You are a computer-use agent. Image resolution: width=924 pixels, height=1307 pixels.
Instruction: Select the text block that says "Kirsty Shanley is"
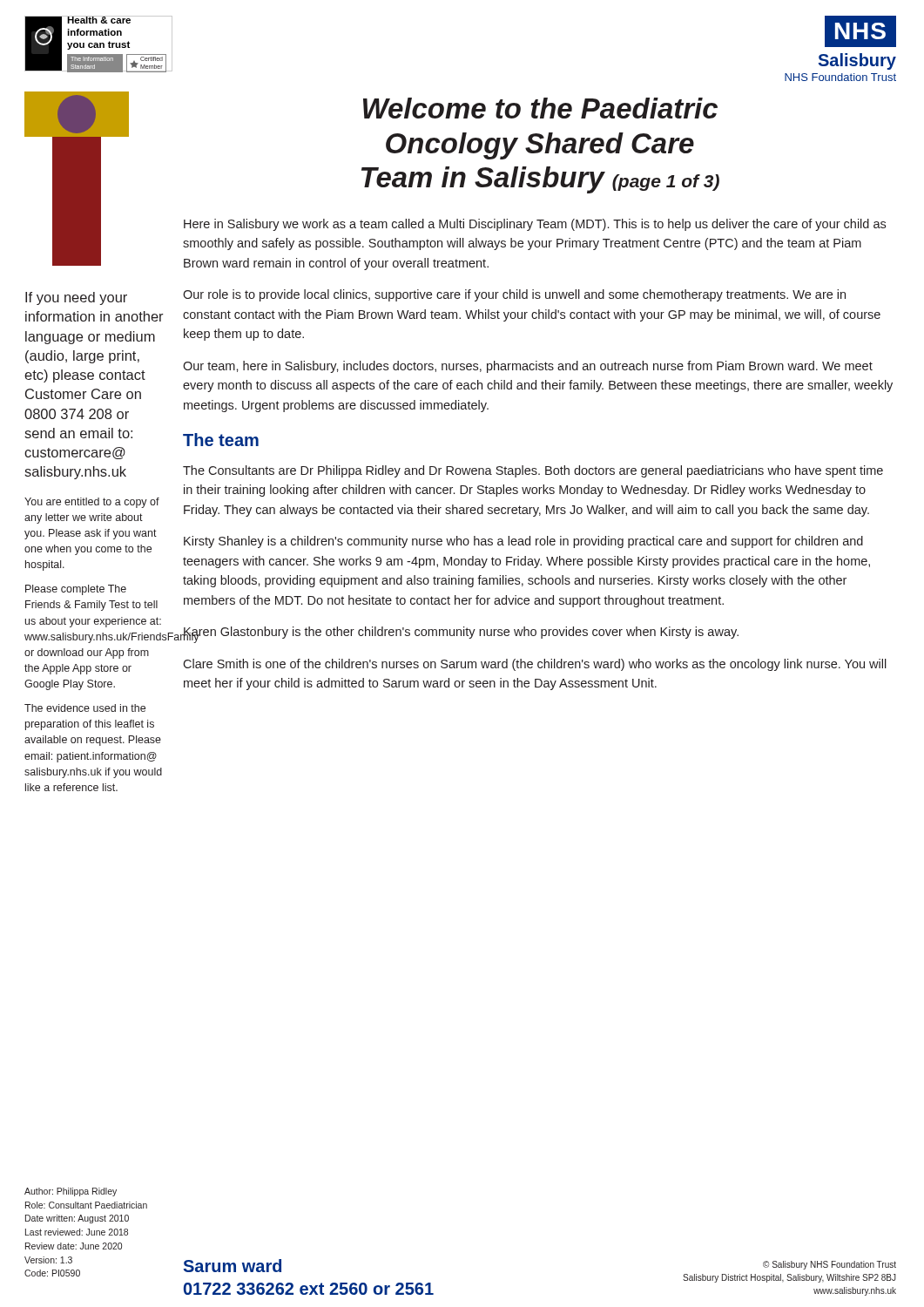[x=527, y=571]
